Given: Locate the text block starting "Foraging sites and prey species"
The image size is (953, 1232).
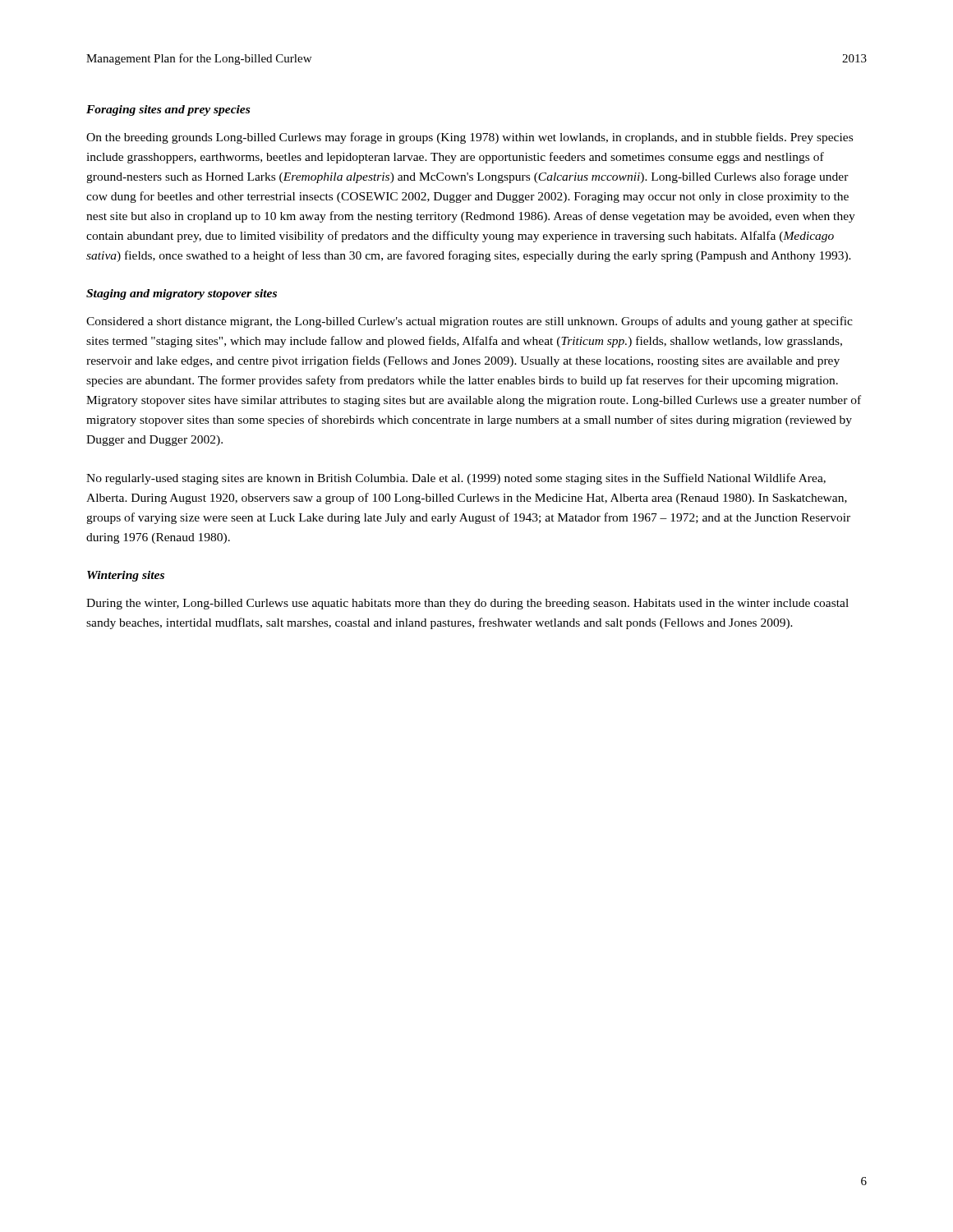Looking at the screenshot, I should click(168, 109).
